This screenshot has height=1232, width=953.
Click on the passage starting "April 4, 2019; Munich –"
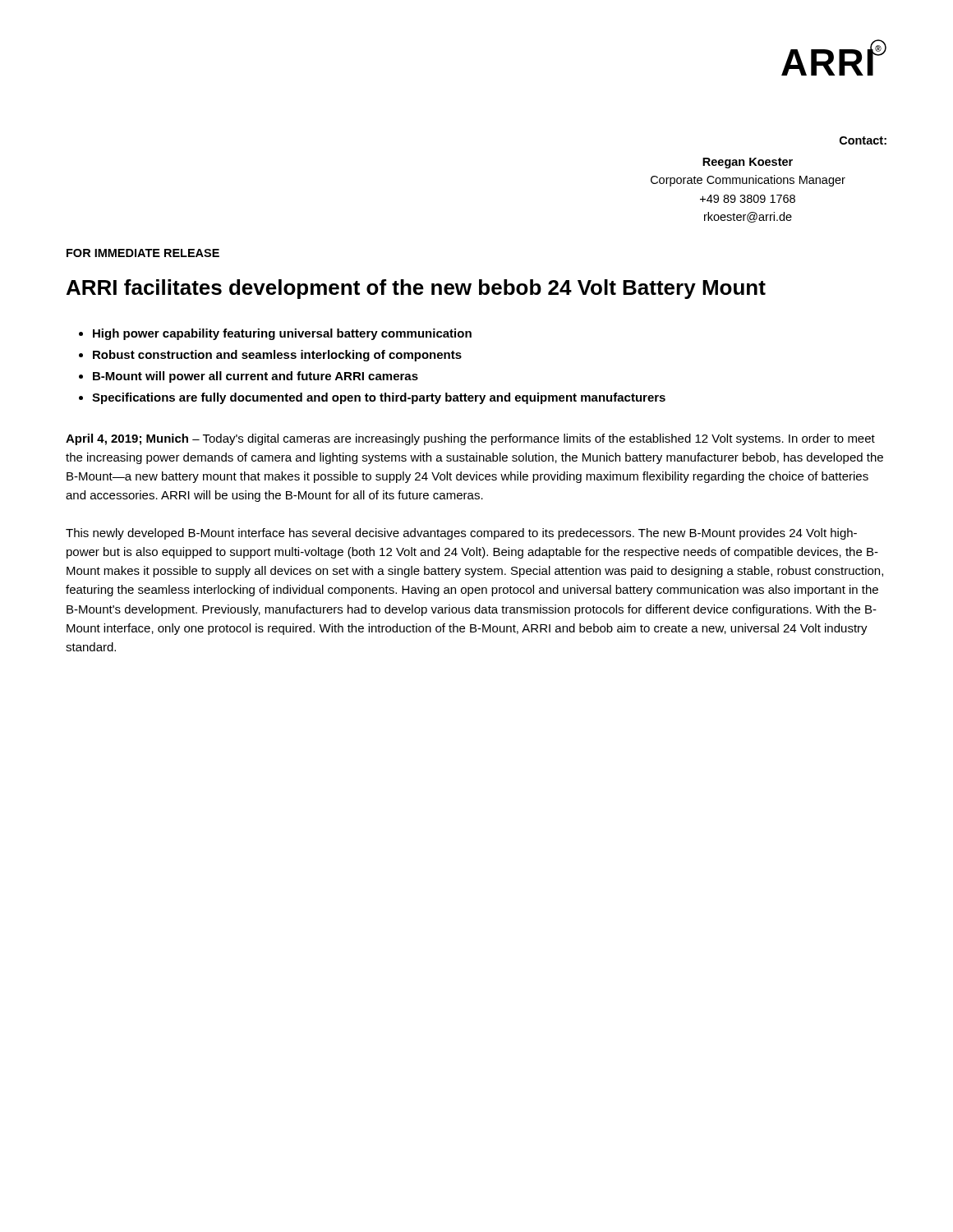475,466
